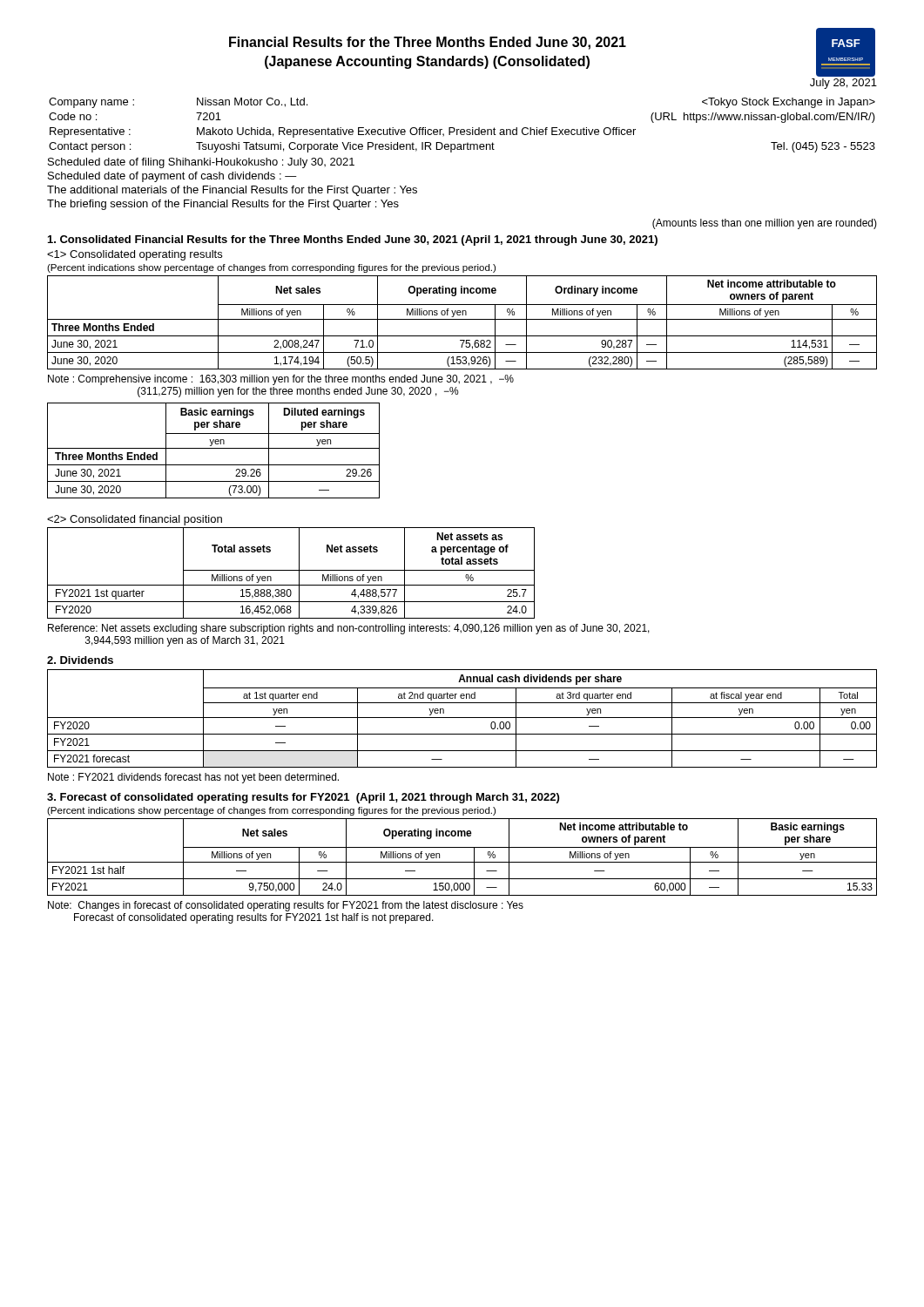
Task: Where is the passage that starts "The additional materials of the Financial"?
Action: point(232,189)
